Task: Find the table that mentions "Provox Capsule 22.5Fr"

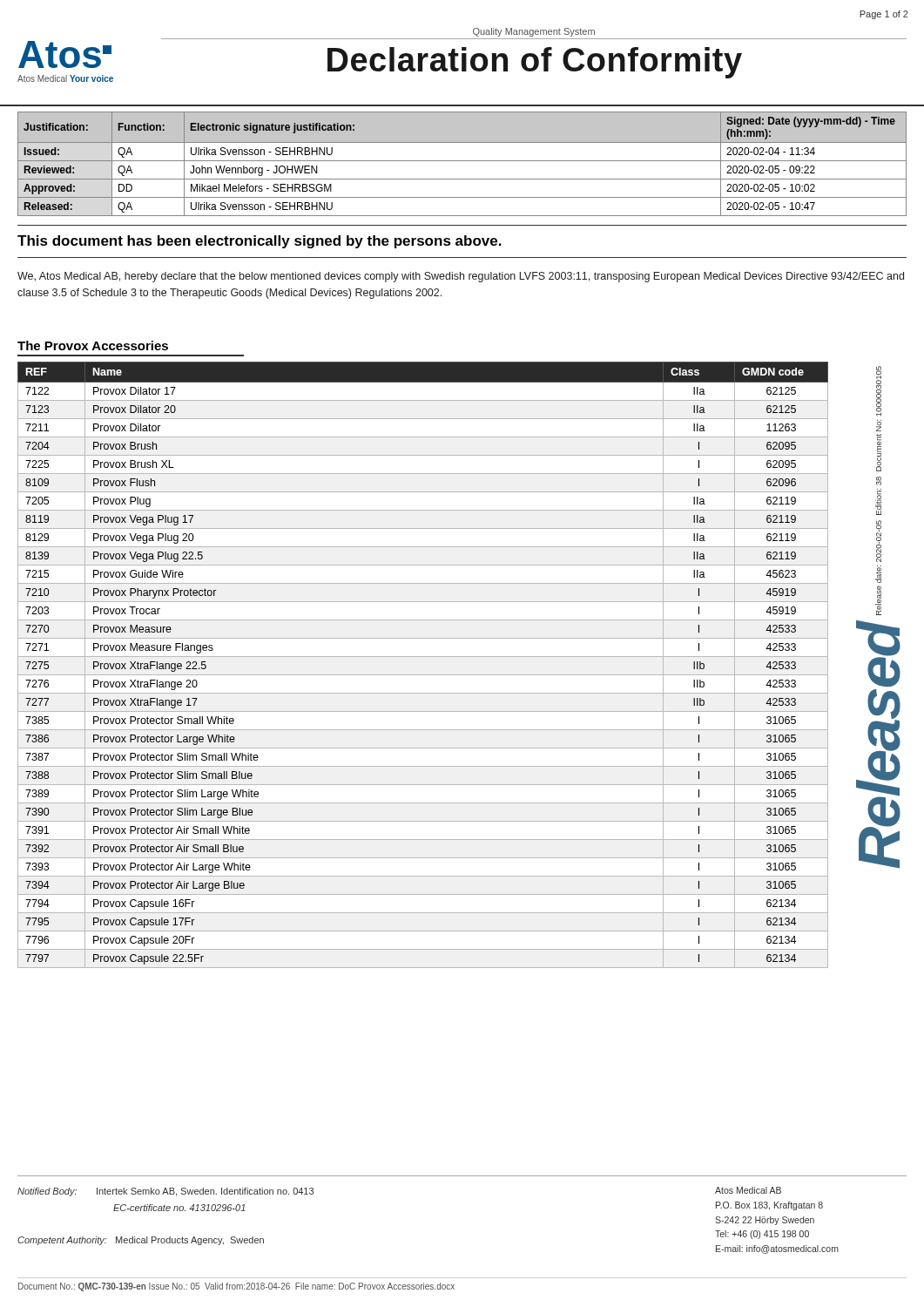Action: pyautogui.click(x=423, y=665)
